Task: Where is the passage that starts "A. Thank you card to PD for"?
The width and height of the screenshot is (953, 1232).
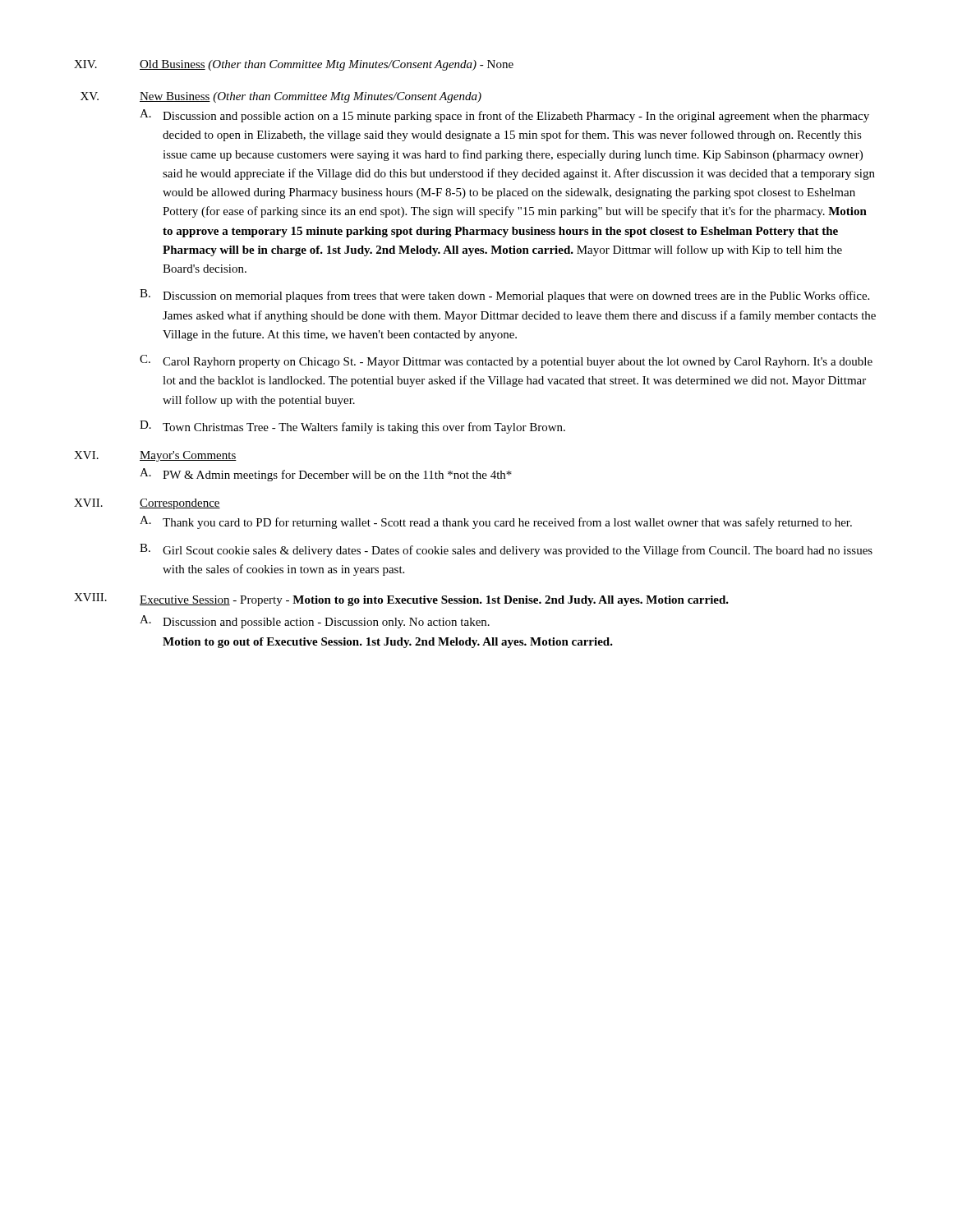Action: click(x=509, y=523)
